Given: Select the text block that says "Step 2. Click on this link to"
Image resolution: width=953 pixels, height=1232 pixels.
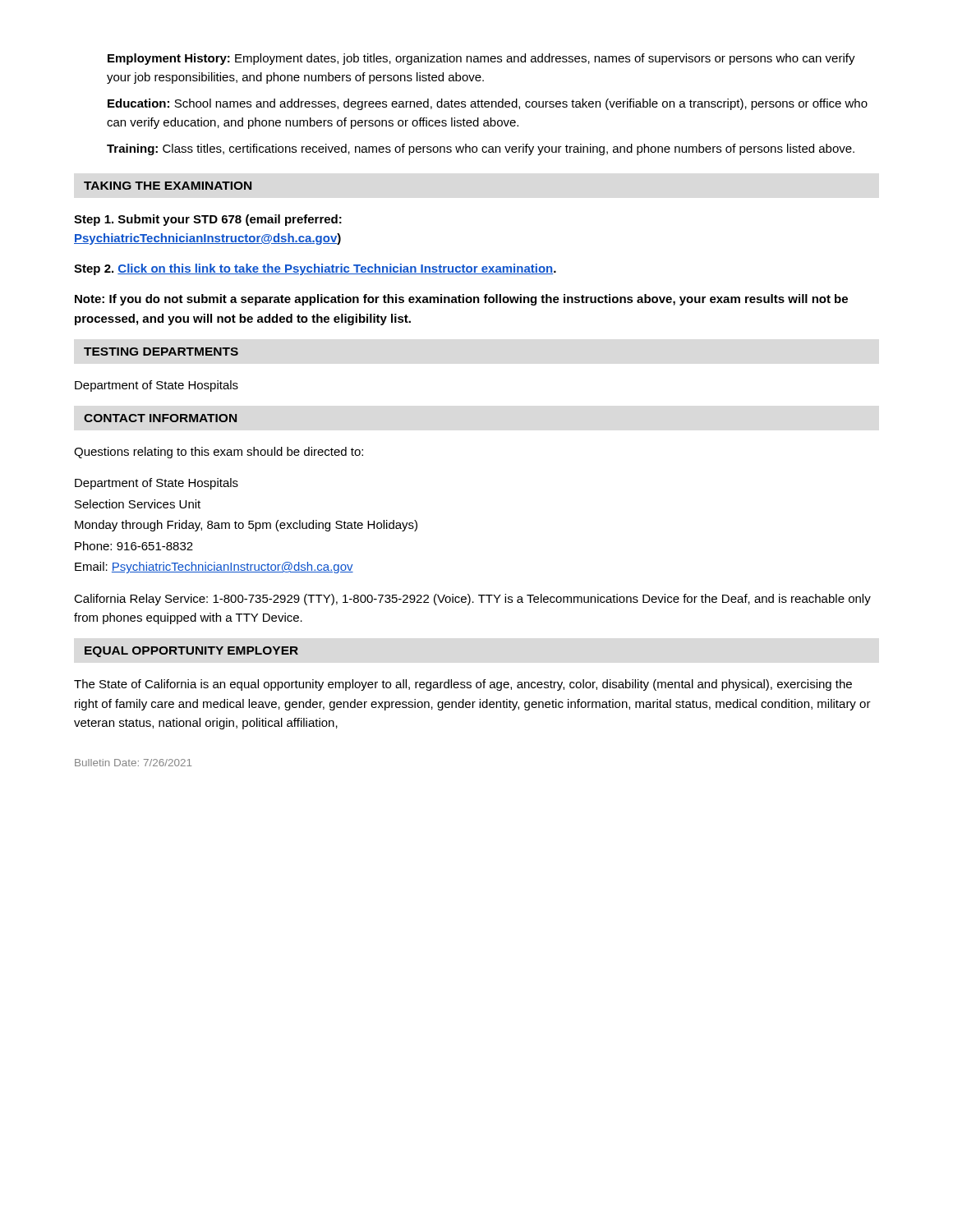Looking at the screenshot, I should coord(315,268).
